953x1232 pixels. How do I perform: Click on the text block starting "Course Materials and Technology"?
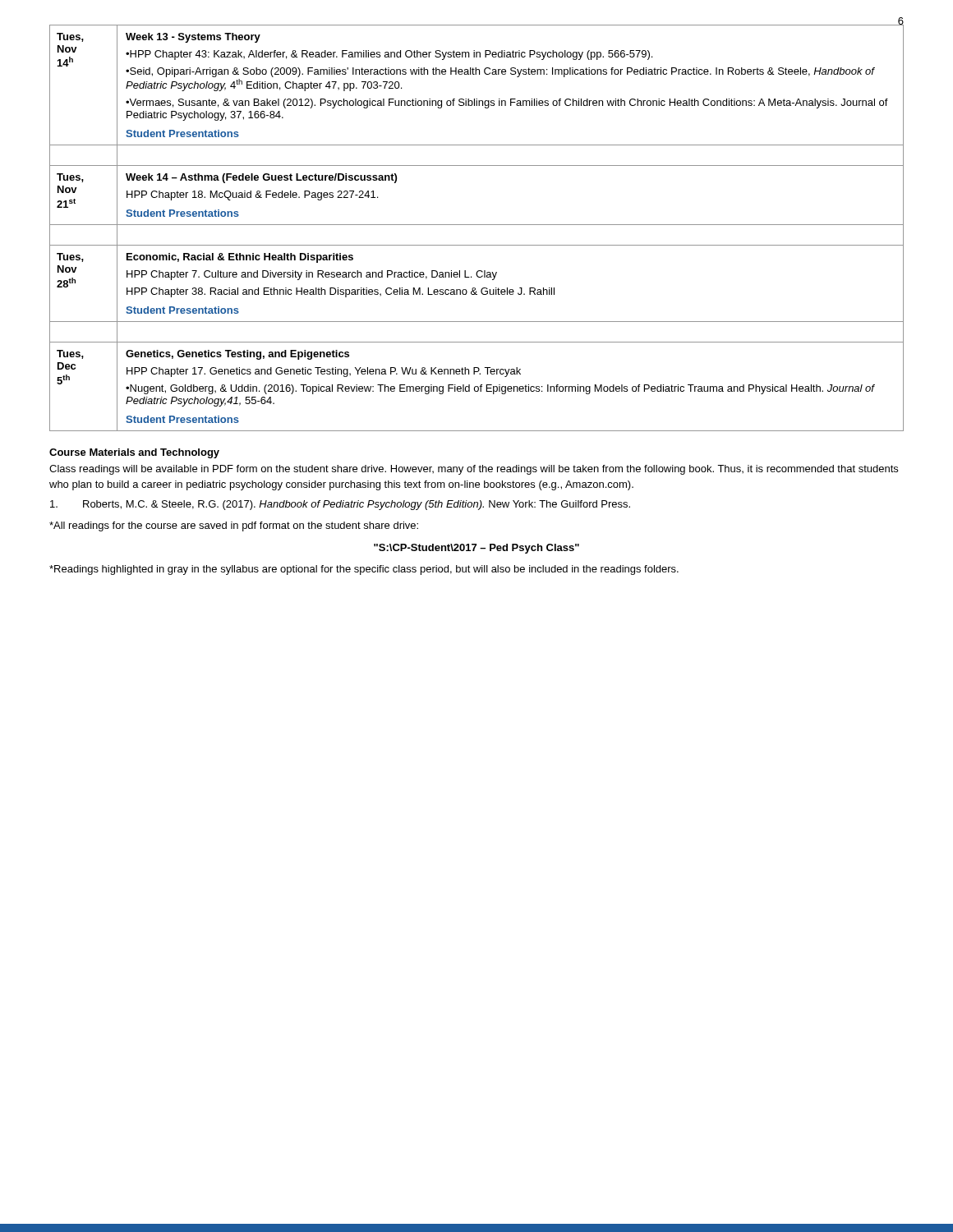[x=134, y=452]
